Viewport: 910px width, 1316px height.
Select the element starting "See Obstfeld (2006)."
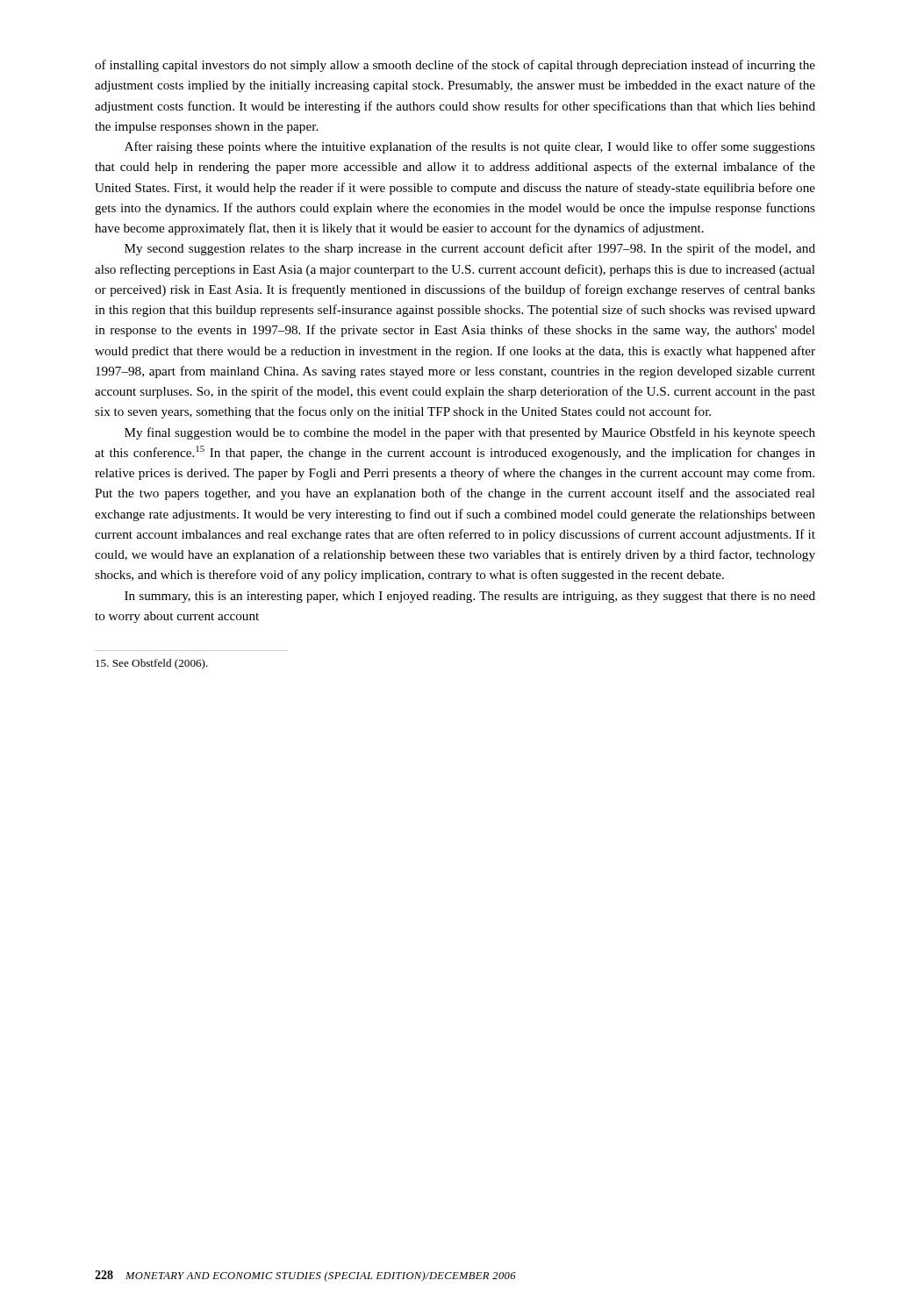(151, 663)
